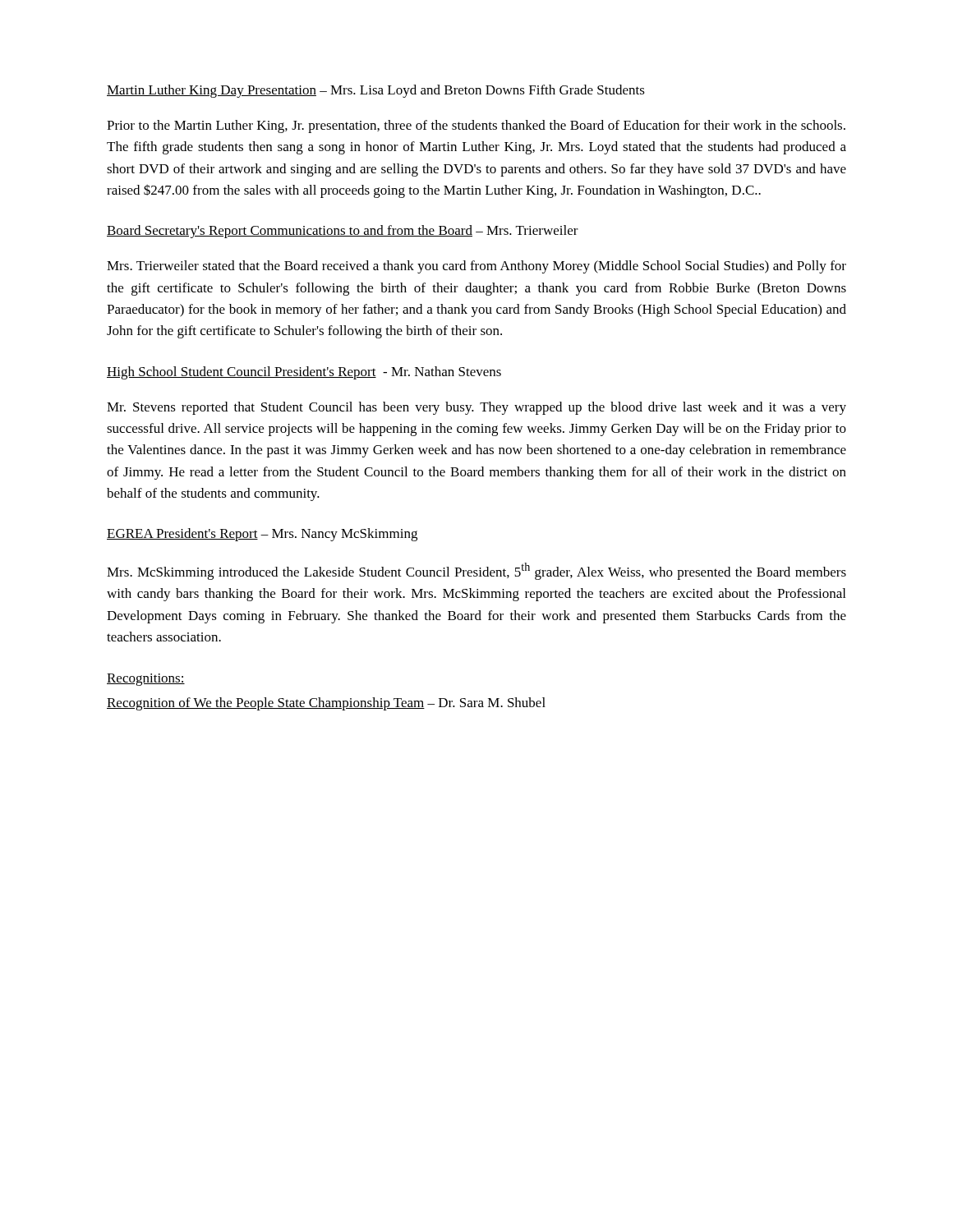Select the block starting "High School Student Council President's"
The height and width of the screenshot is (1232, 953).
click(x=304, y=371)
